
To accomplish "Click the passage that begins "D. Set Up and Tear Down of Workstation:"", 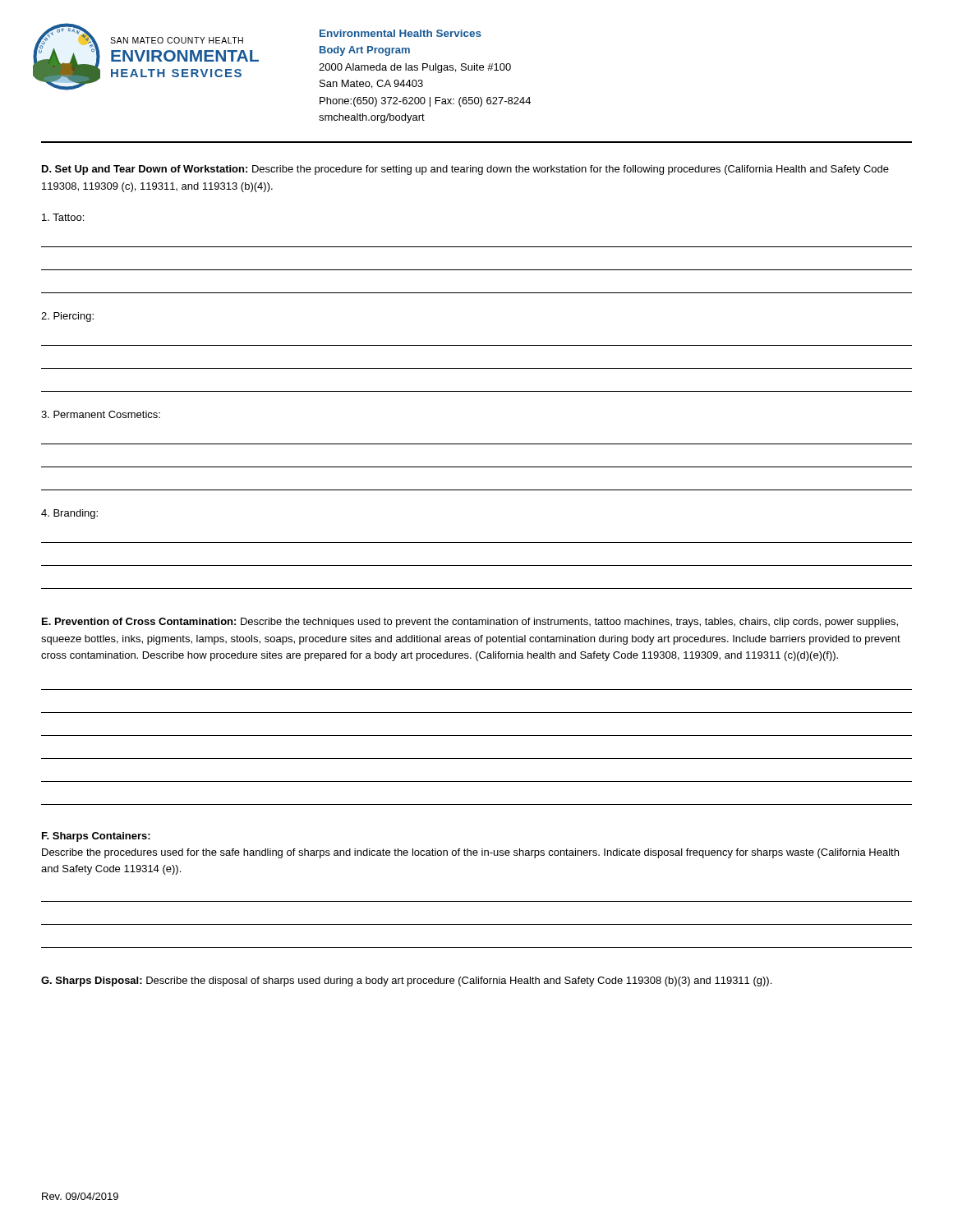I will (x=465, y=177).
